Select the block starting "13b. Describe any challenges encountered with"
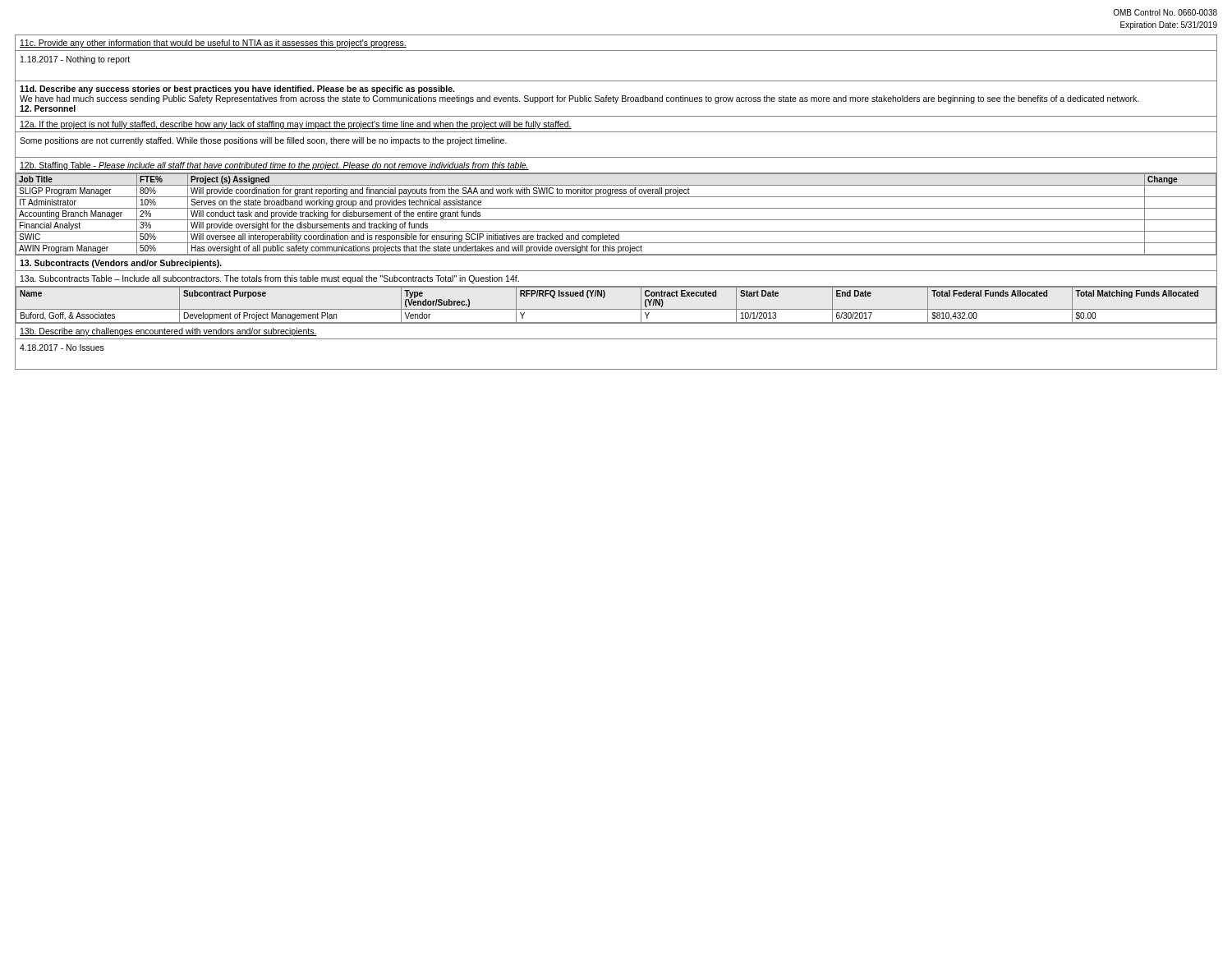The image size is (1232, 953). [x=168, y=331]
